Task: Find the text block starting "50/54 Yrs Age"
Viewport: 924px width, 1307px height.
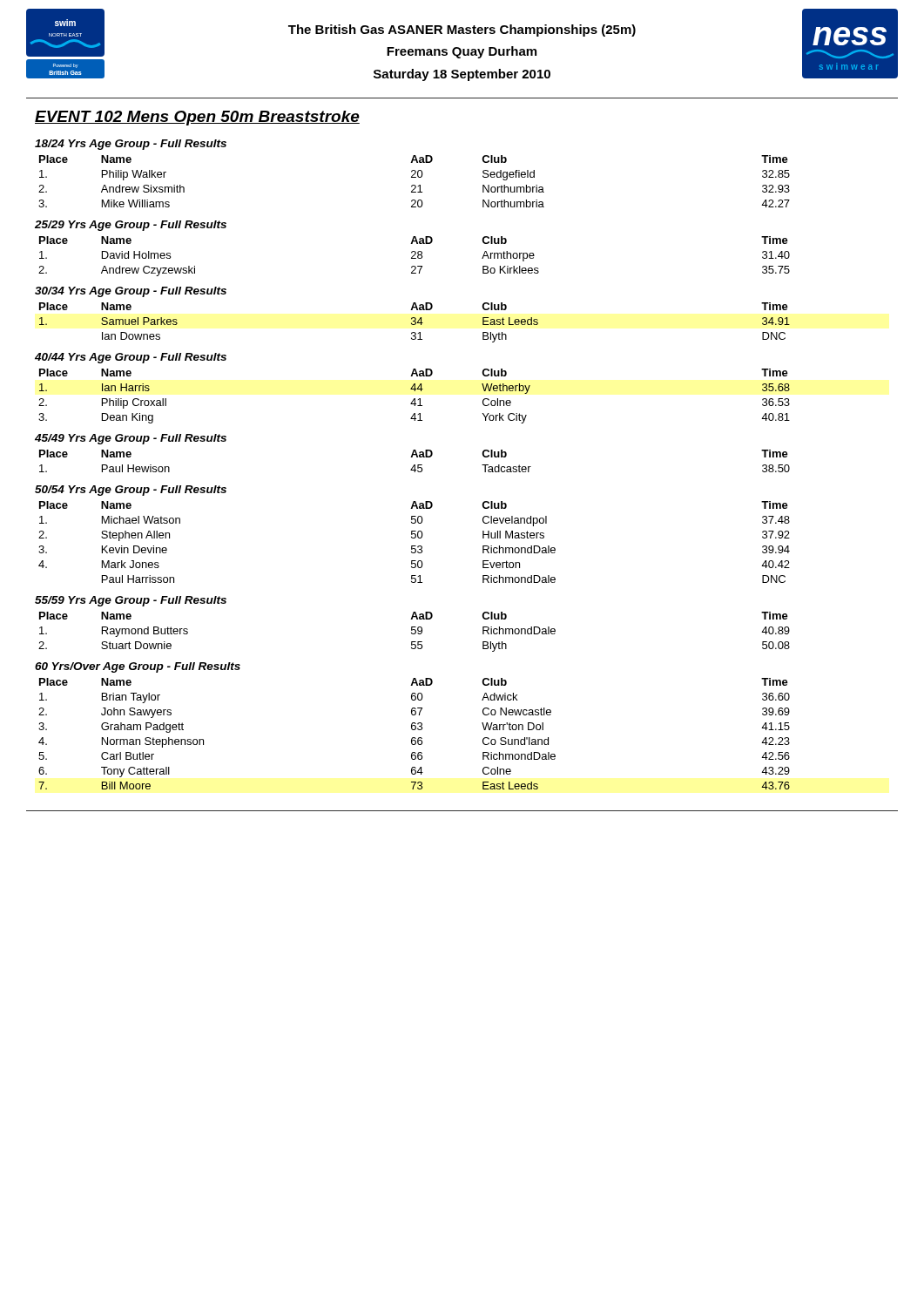Action: pos(131,489)
